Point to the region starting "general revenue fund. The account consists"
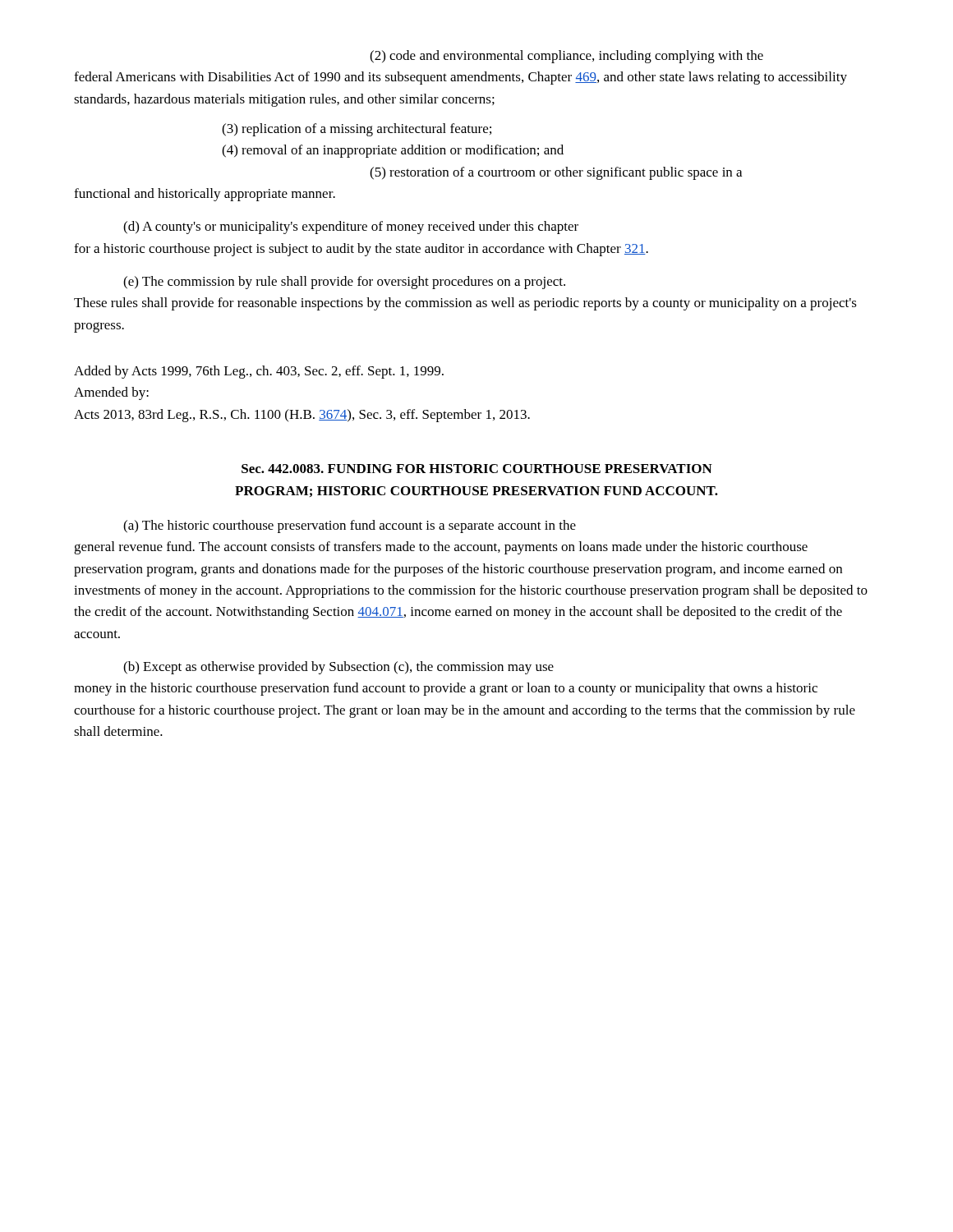This screenshot has width=953, height=1232. point(471,590)
